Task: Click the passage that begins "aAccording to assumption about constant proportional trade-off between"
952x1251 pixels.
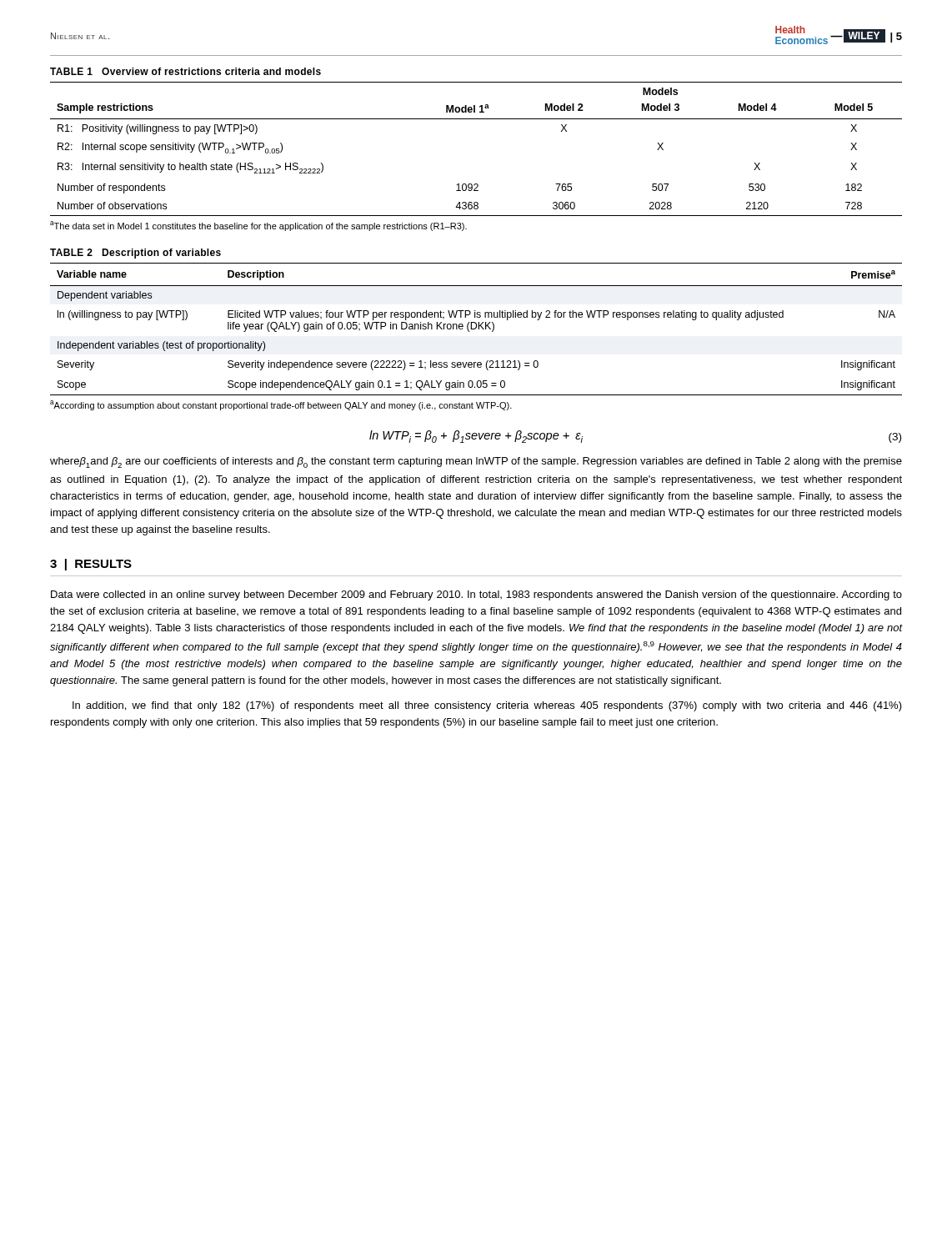Action: coord(281,405)
